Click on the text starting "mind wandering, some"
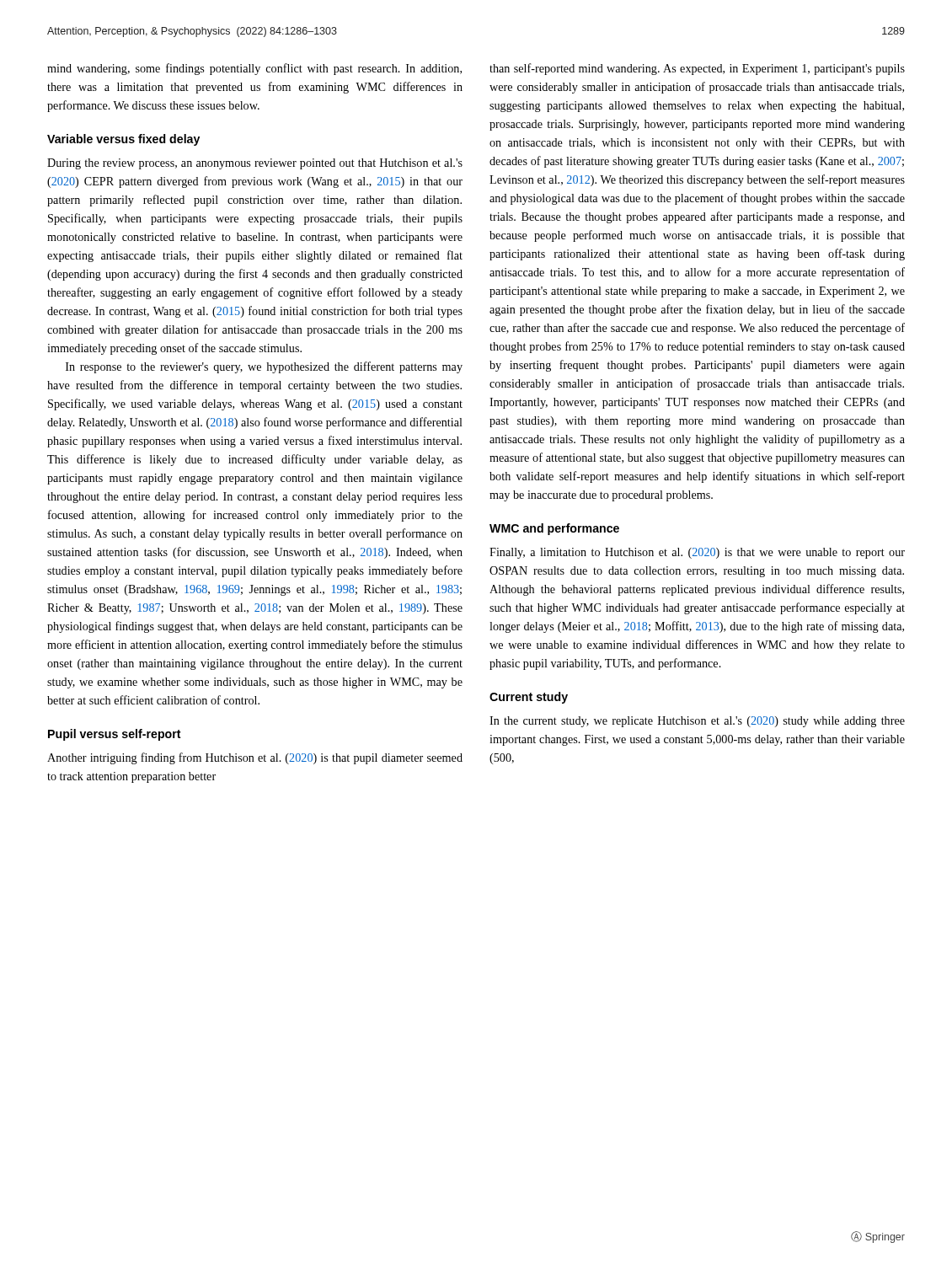The height and width of the screenshot is (1264, 952). pos(255,422)
